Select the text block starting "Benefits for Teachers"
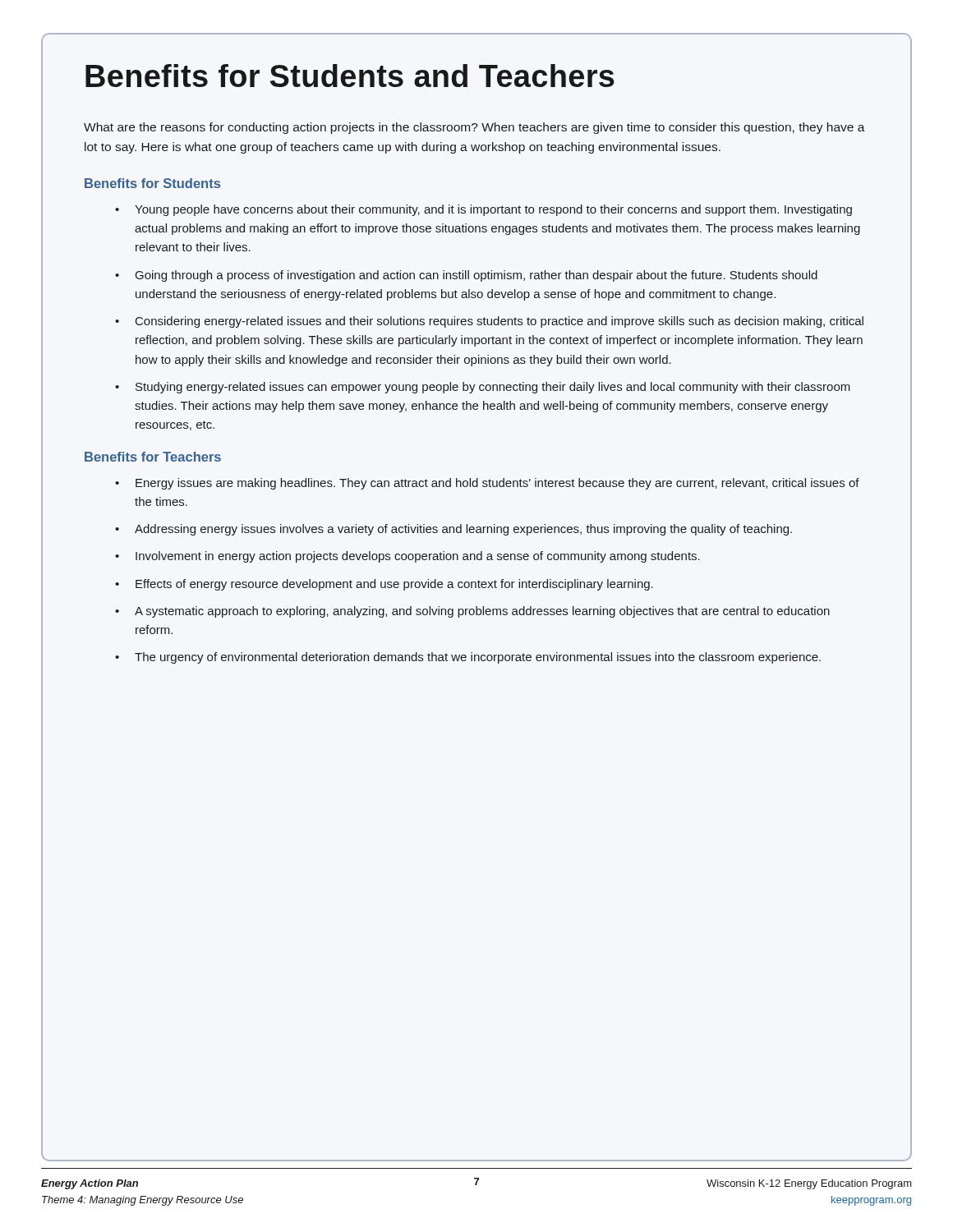 153,456
